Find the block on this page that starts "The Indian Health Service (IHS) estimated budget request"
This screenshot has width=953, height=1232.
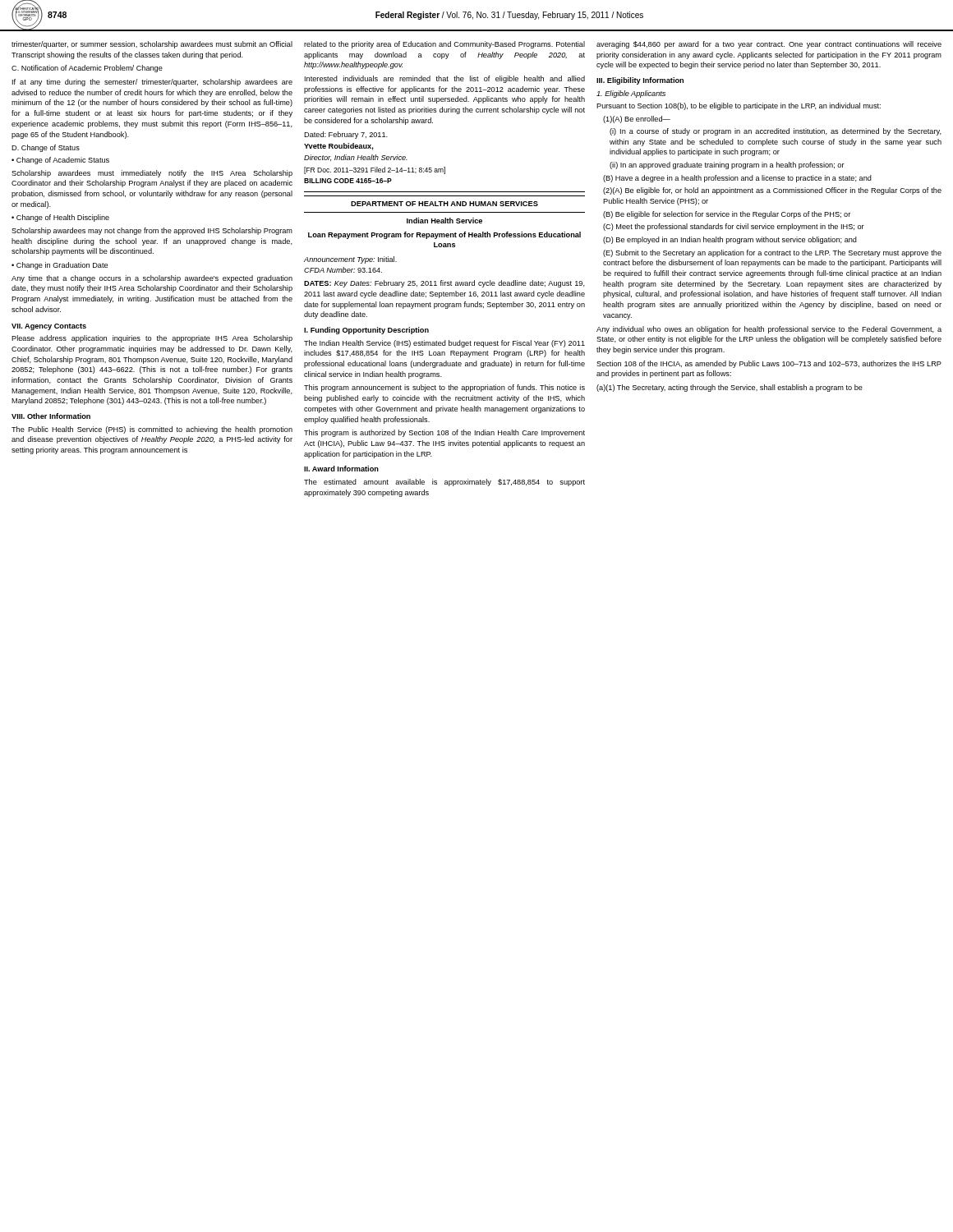(444, 359)
